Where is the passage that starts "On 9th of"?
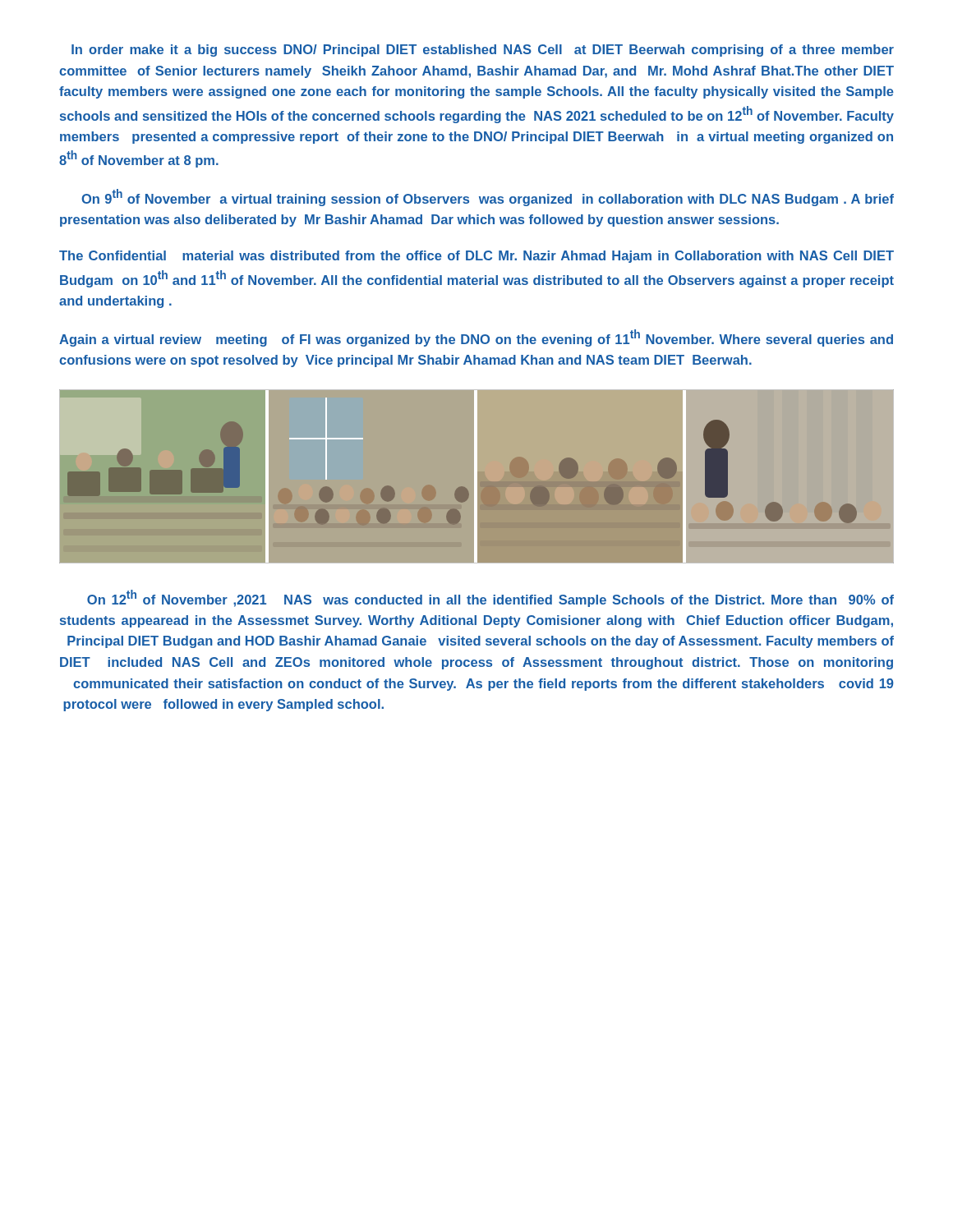Viewport: 953px width, 1232px height. point(476,208)
